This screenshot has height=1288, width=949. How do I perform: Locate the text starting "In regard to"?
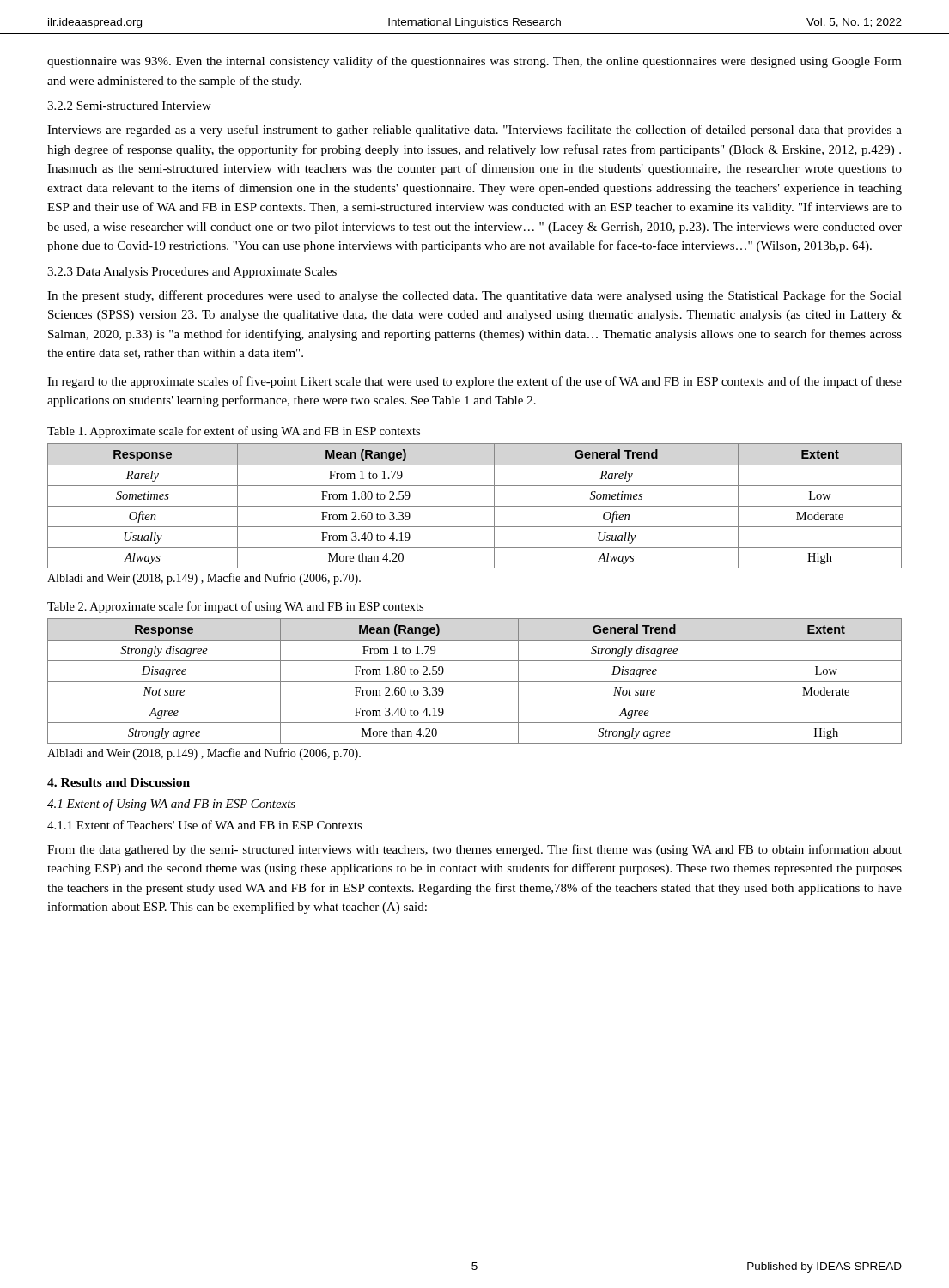tap(474, 390)
